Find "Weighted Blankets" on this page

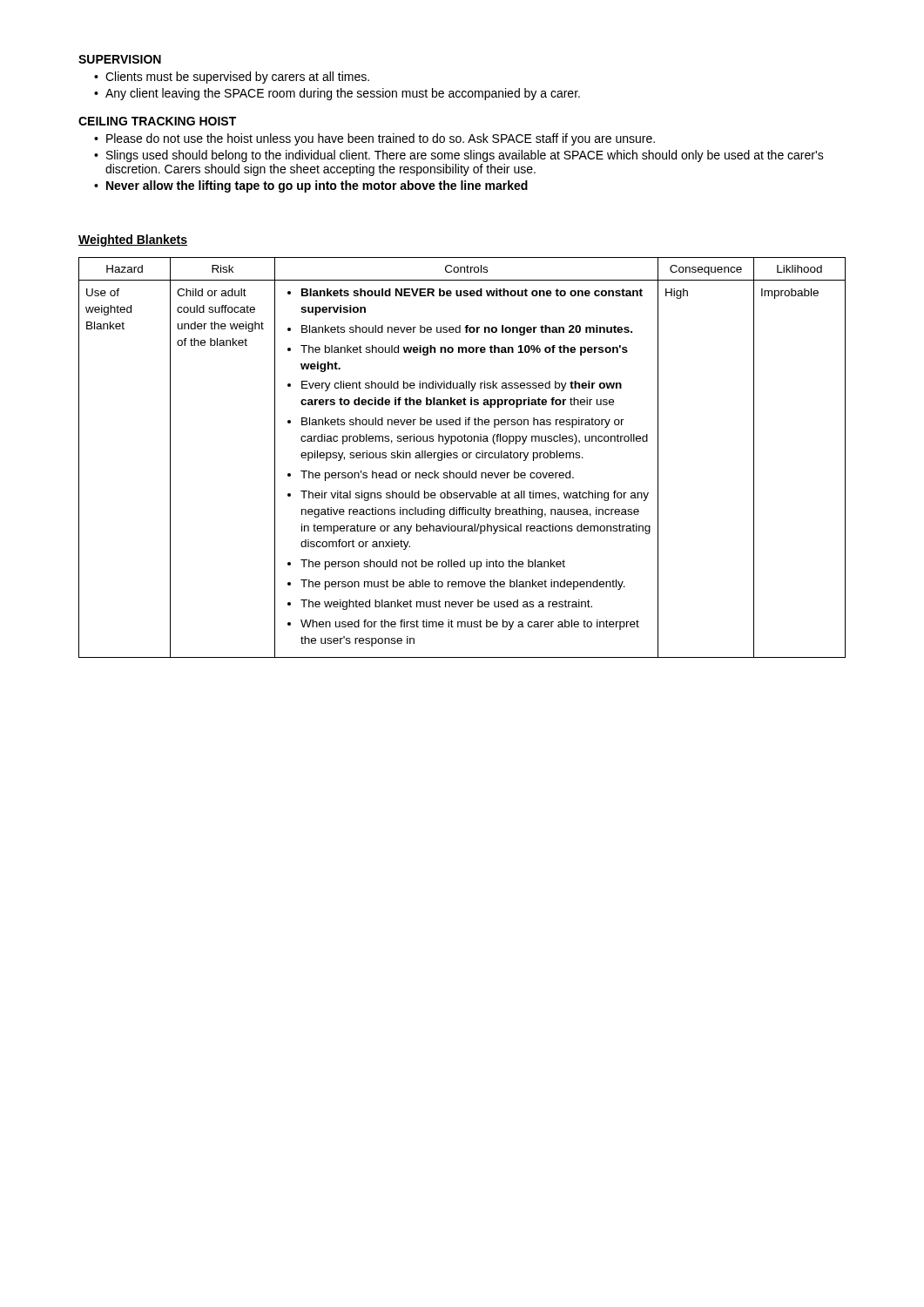tap(133, 240)
